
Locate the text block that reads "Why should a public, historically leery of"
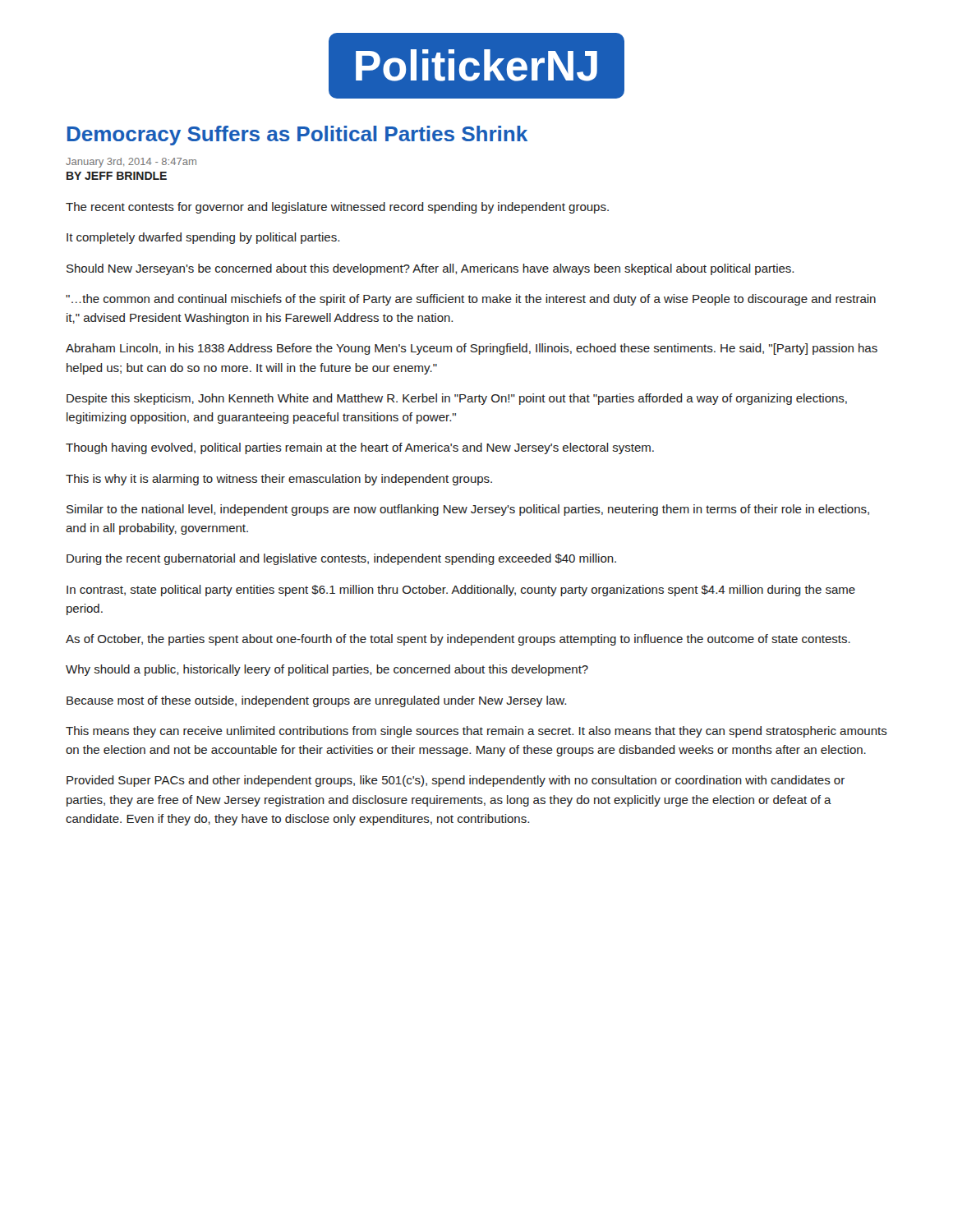point(327,669)
